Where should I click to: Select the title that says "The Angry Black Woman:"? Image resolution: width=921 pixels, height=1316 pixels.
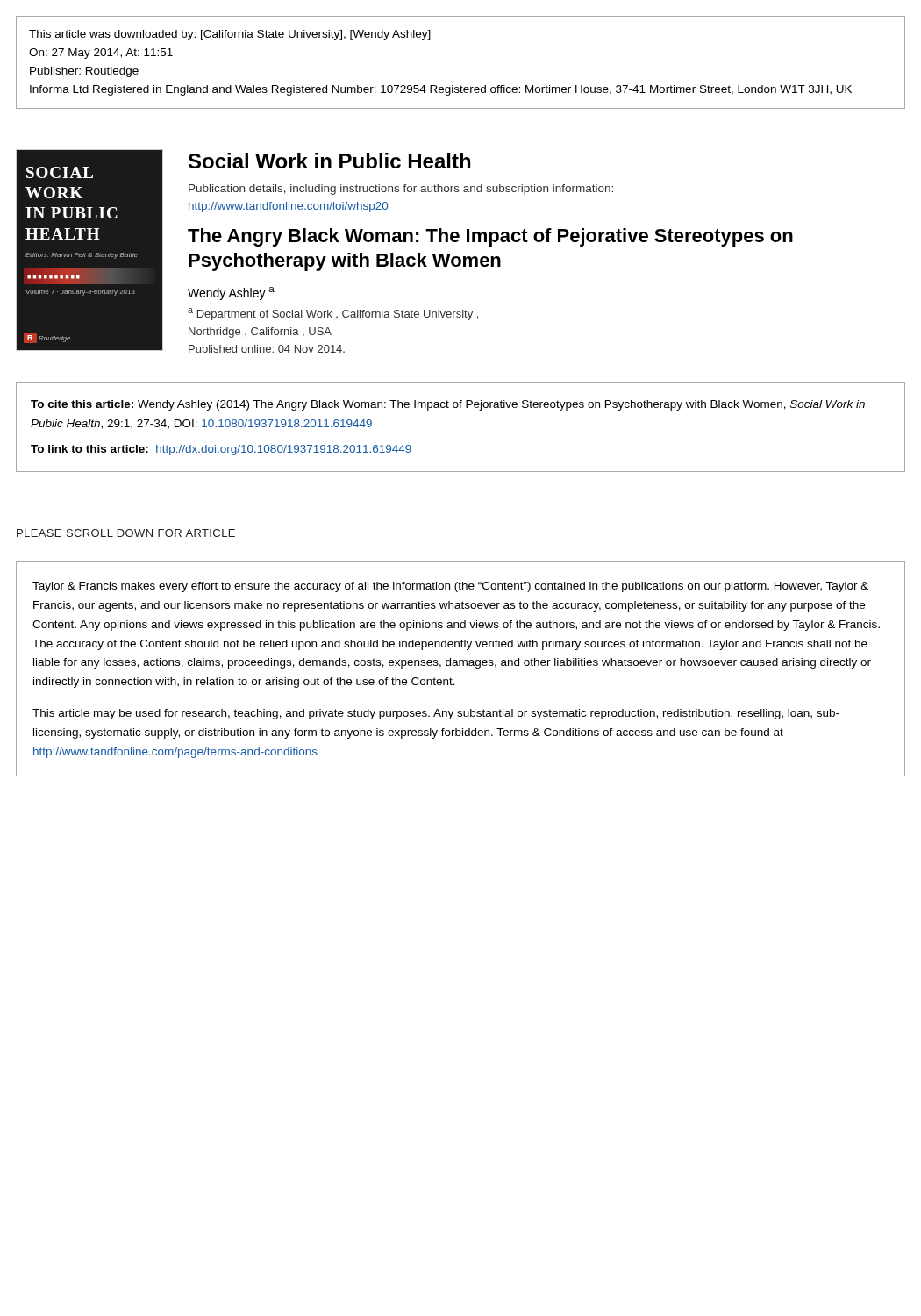491,248
